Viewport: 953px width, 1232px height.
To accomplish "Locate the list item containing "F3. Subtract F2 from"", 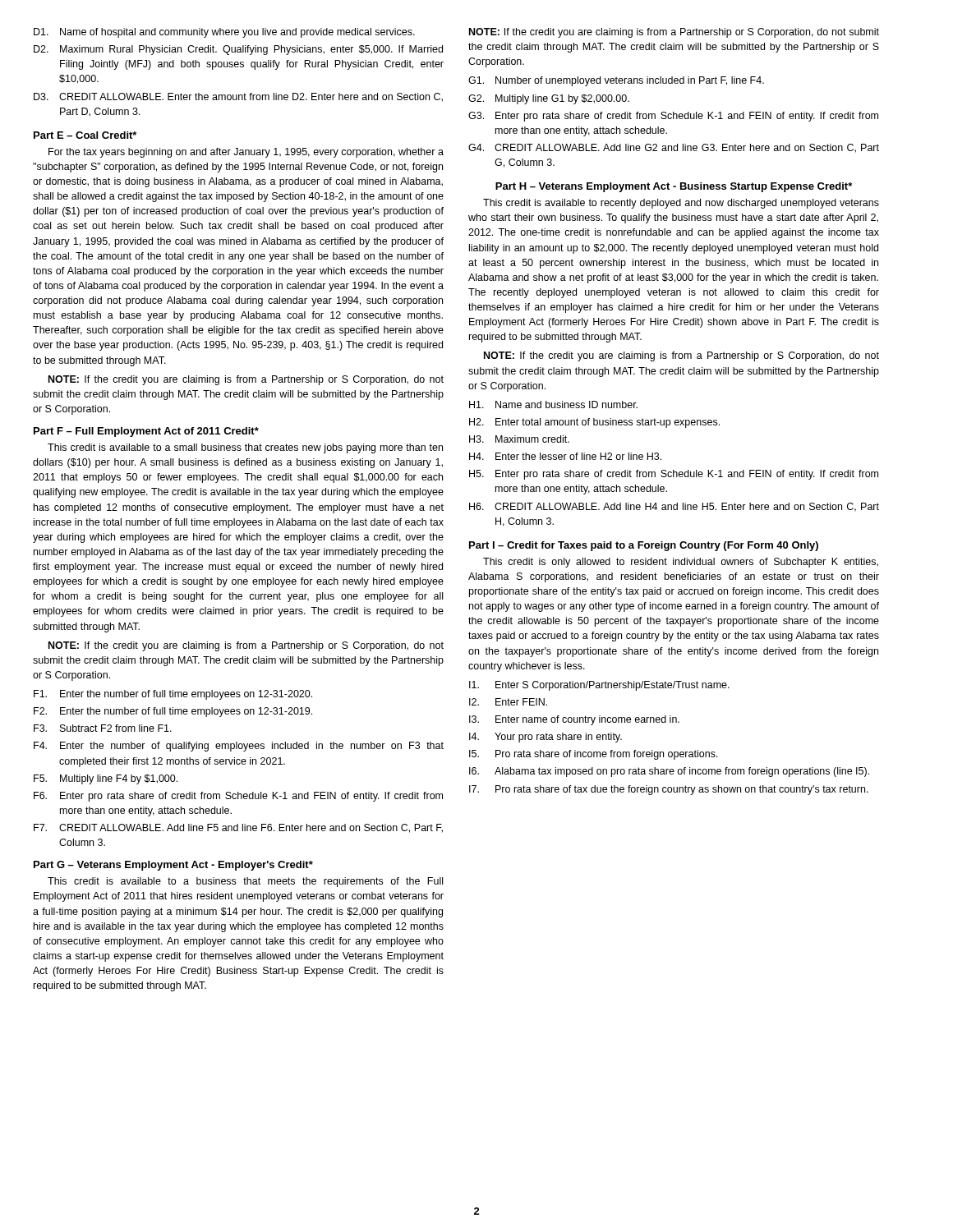I will click(103, 728).
